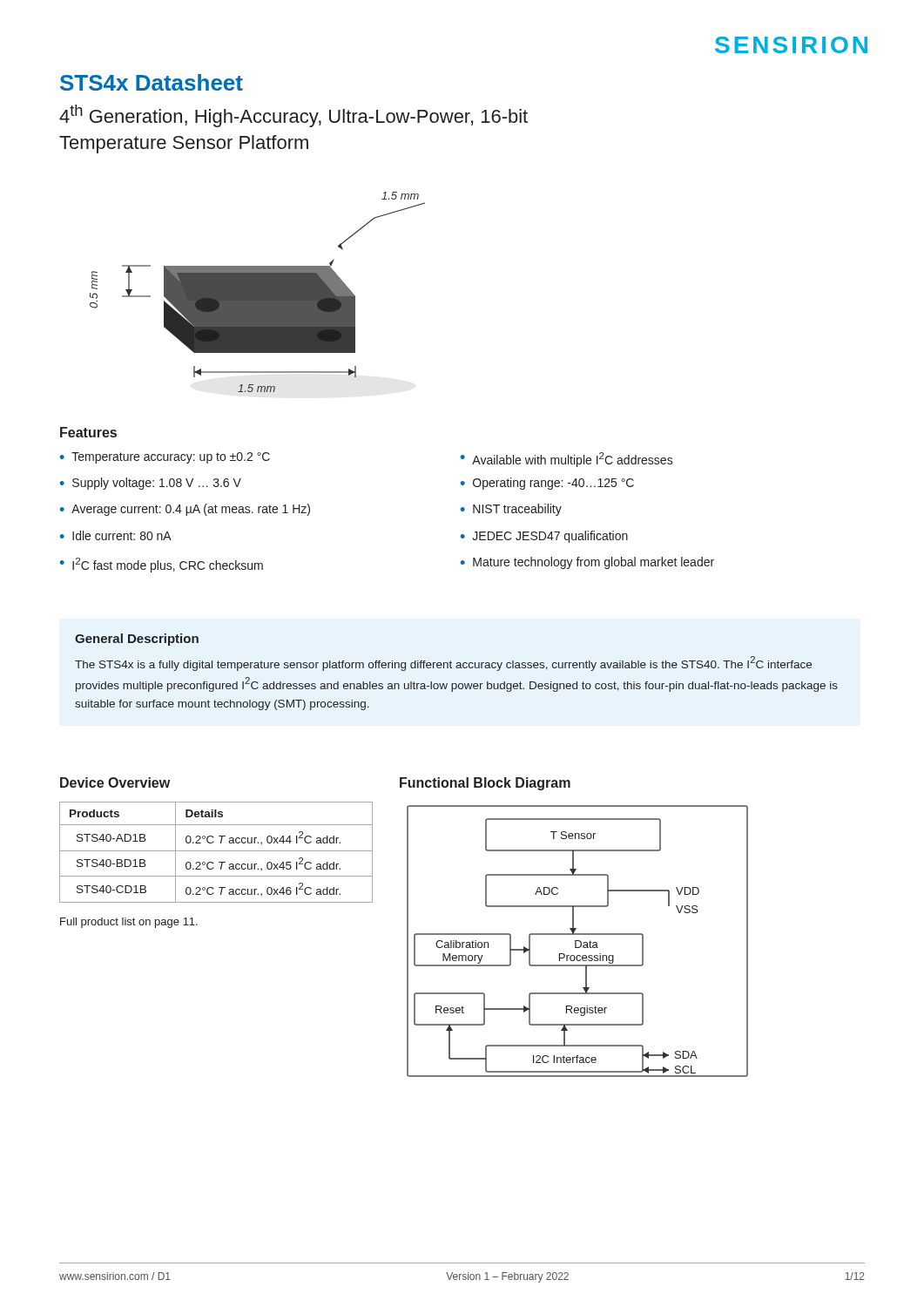
Task: Where does it say "•I2C fast mode plus, CRC checksum"?
Action: [x=161, y=564]
